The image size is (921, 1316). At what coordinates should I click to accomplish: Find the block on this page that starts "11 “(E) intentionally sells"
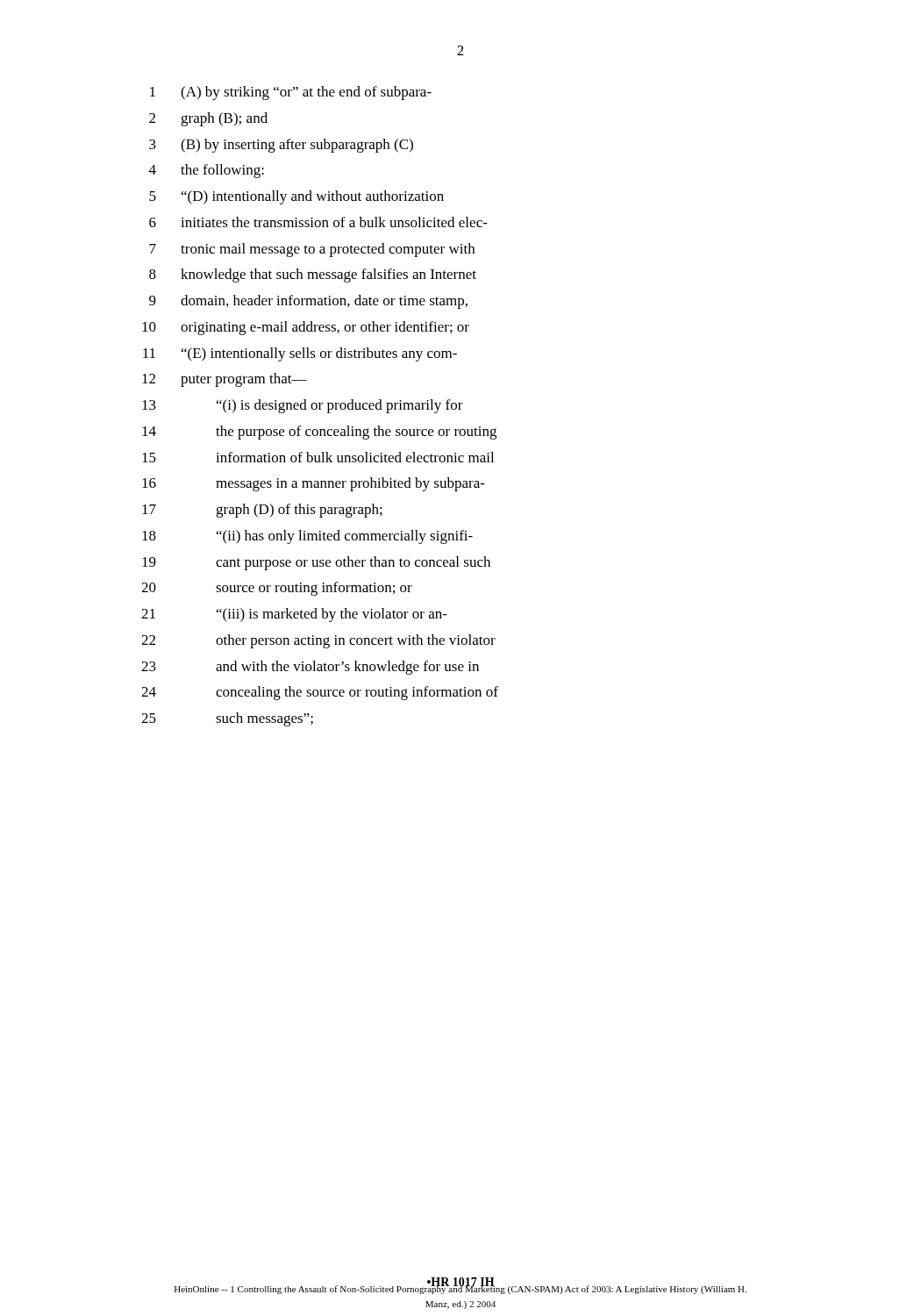coord(300,354)
